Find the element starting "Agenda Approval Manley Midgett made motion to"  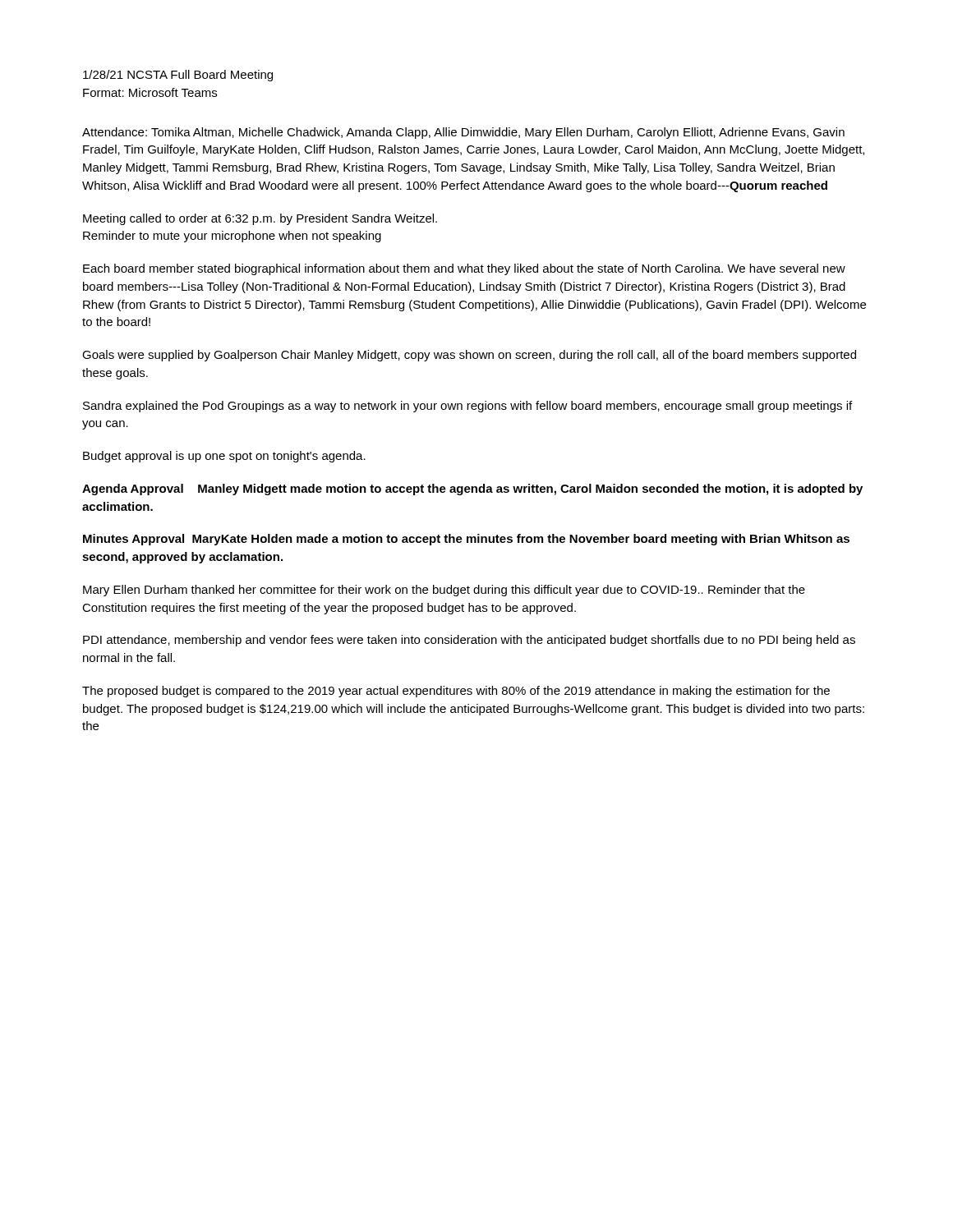pos(473,497)
